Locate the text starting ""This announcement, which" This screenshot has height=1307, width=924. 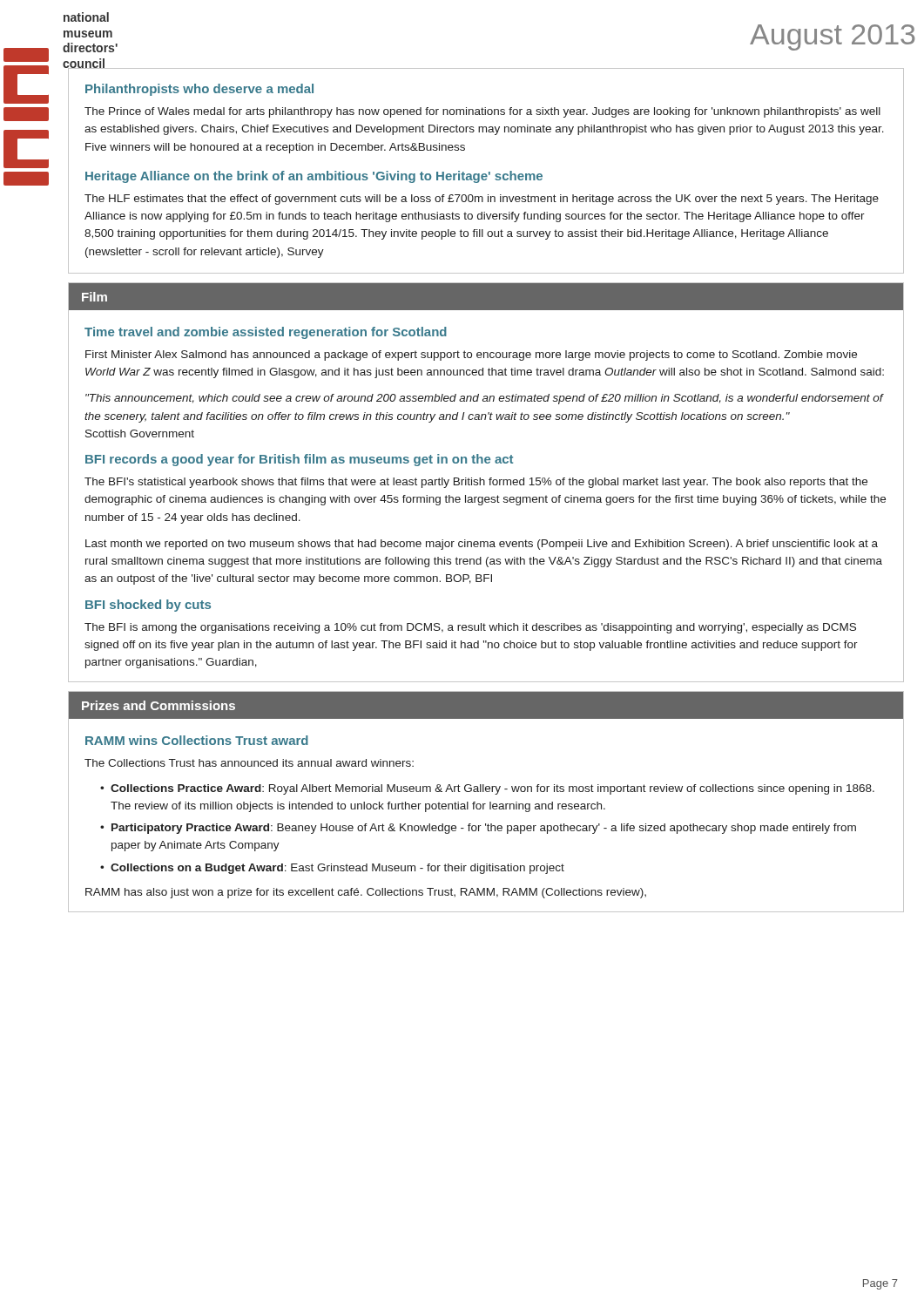coord(484,416)
